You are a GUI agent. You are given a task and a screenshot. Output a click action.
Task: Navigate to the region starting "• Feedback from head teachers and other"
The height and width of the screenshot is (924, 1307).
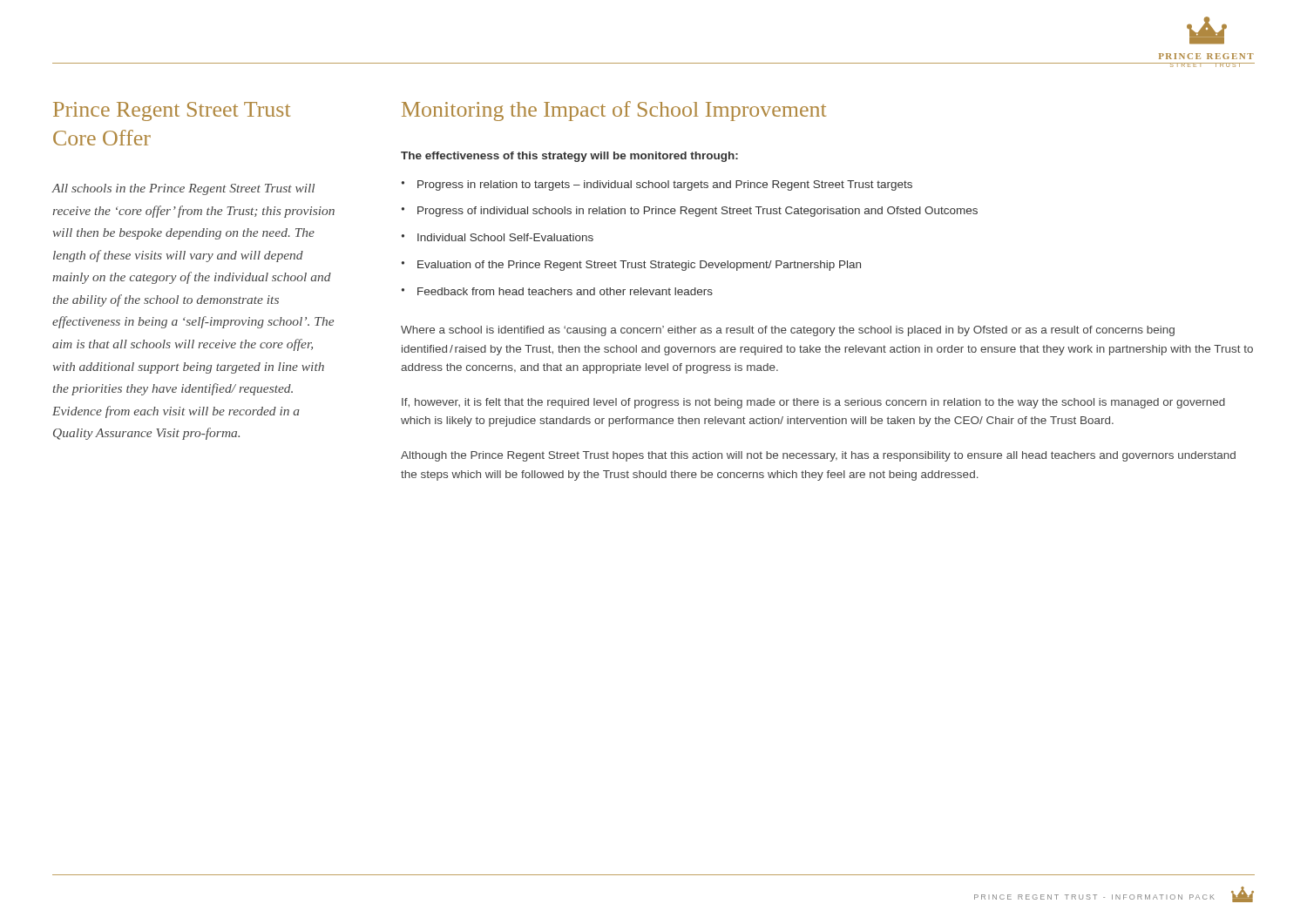pos(557,292)
